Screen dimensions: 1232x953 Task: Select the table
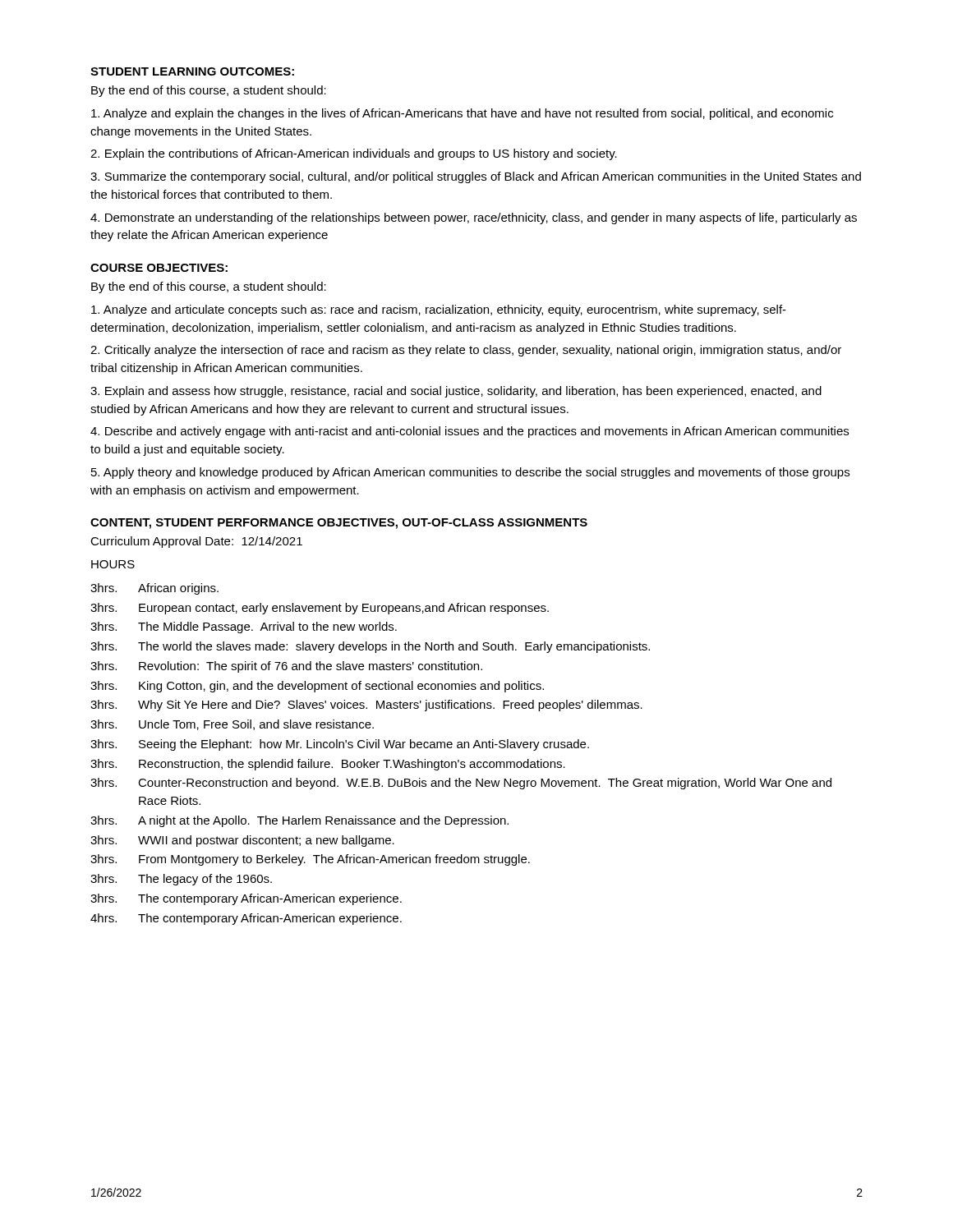tap(476, 753)
